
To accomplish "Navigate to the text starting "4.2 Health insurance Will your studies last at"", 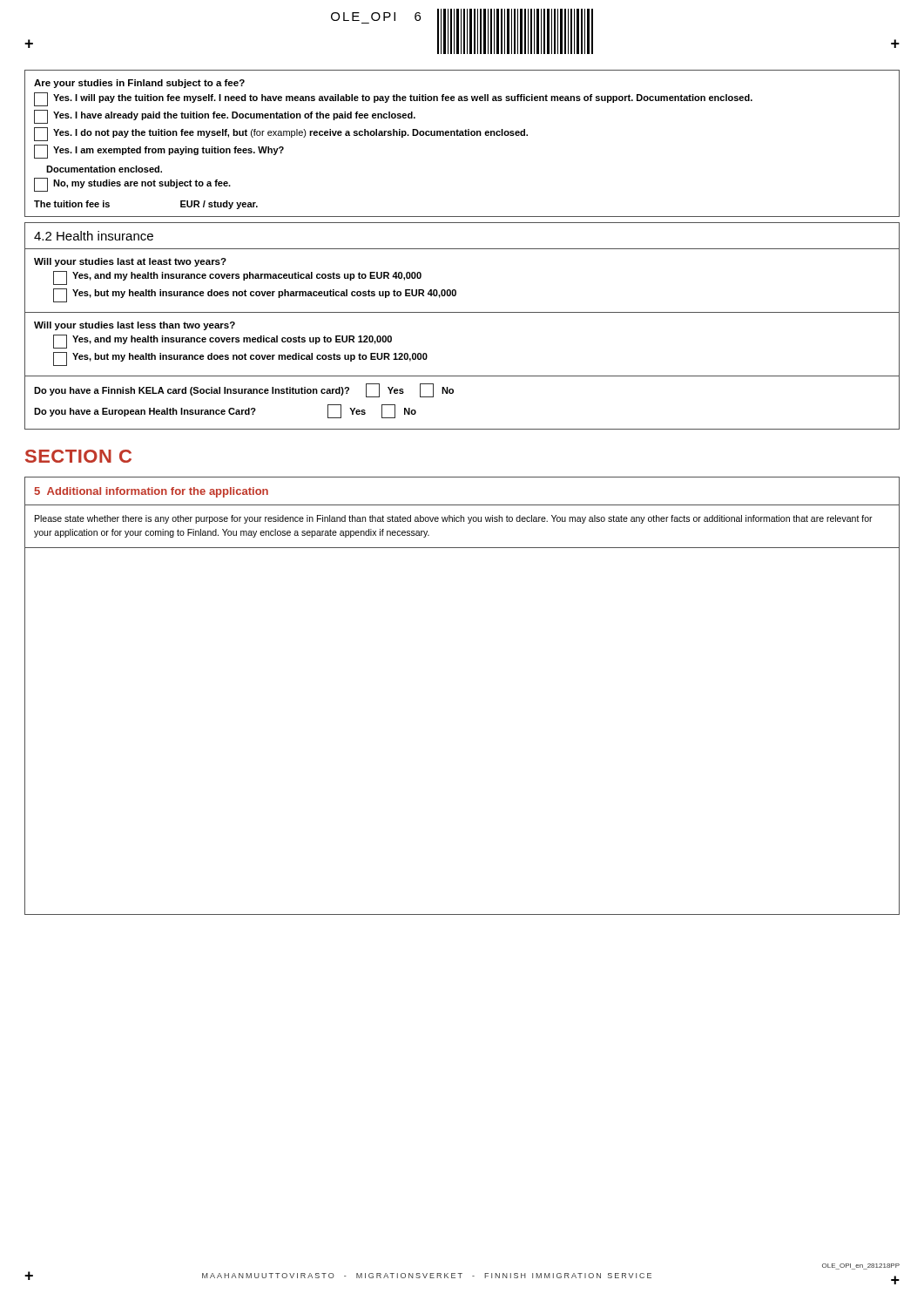I will [x=462, y=326].
